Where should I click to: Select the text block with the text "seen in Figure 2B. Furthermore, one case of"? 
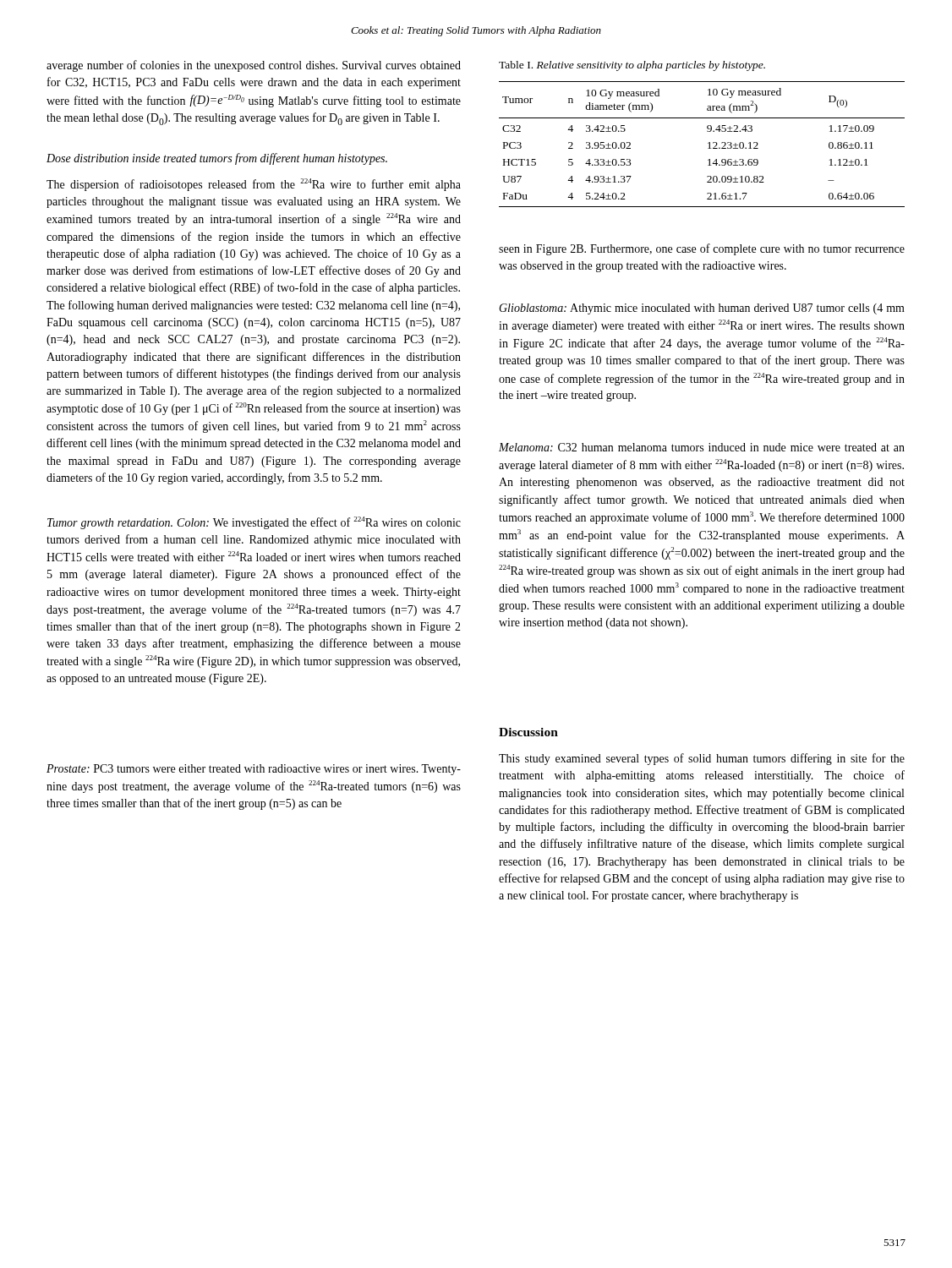click(x=702, y=258)
